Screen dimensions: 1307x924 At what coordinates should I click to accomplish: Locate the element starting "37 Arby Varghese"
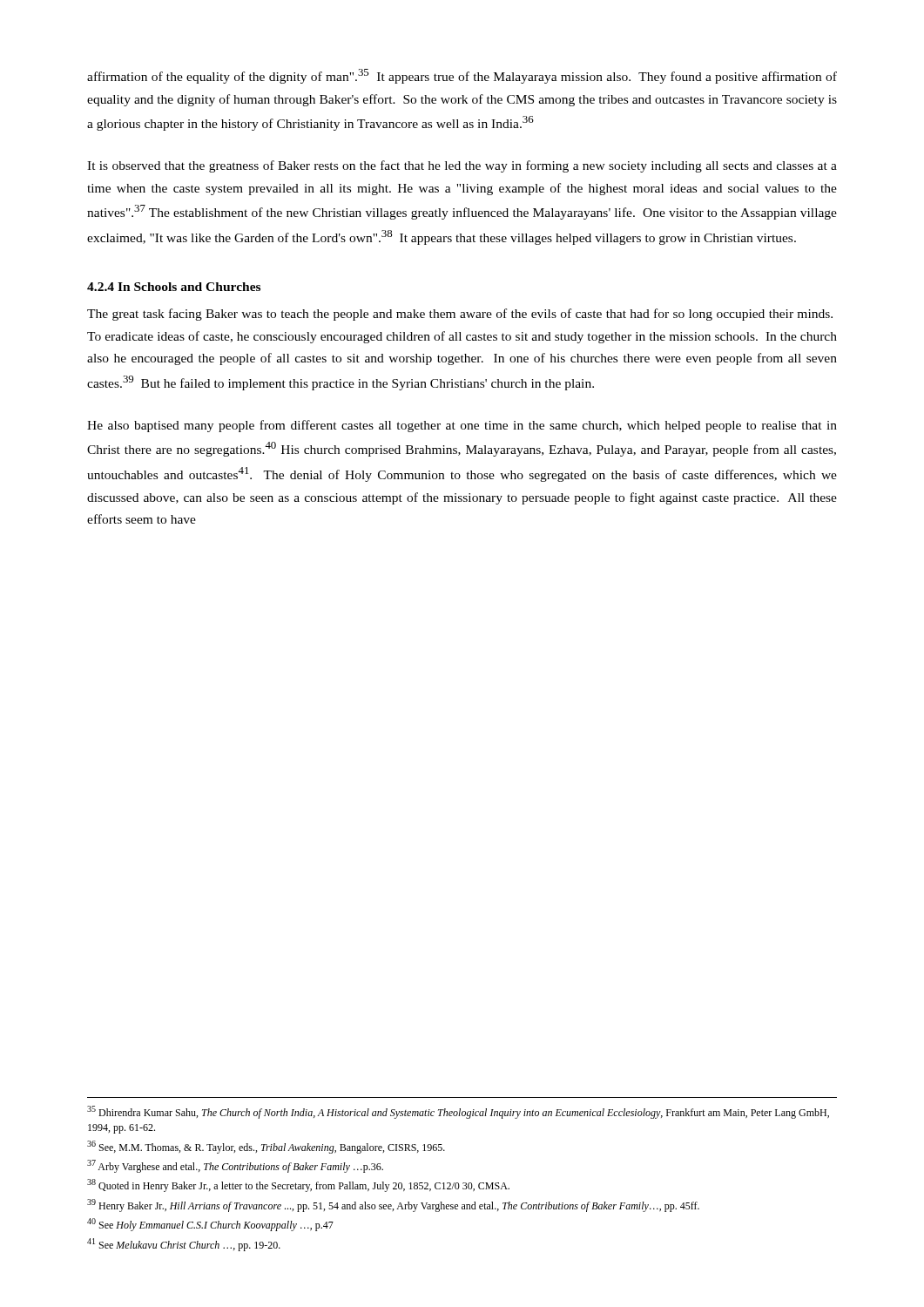point(236,1165)
